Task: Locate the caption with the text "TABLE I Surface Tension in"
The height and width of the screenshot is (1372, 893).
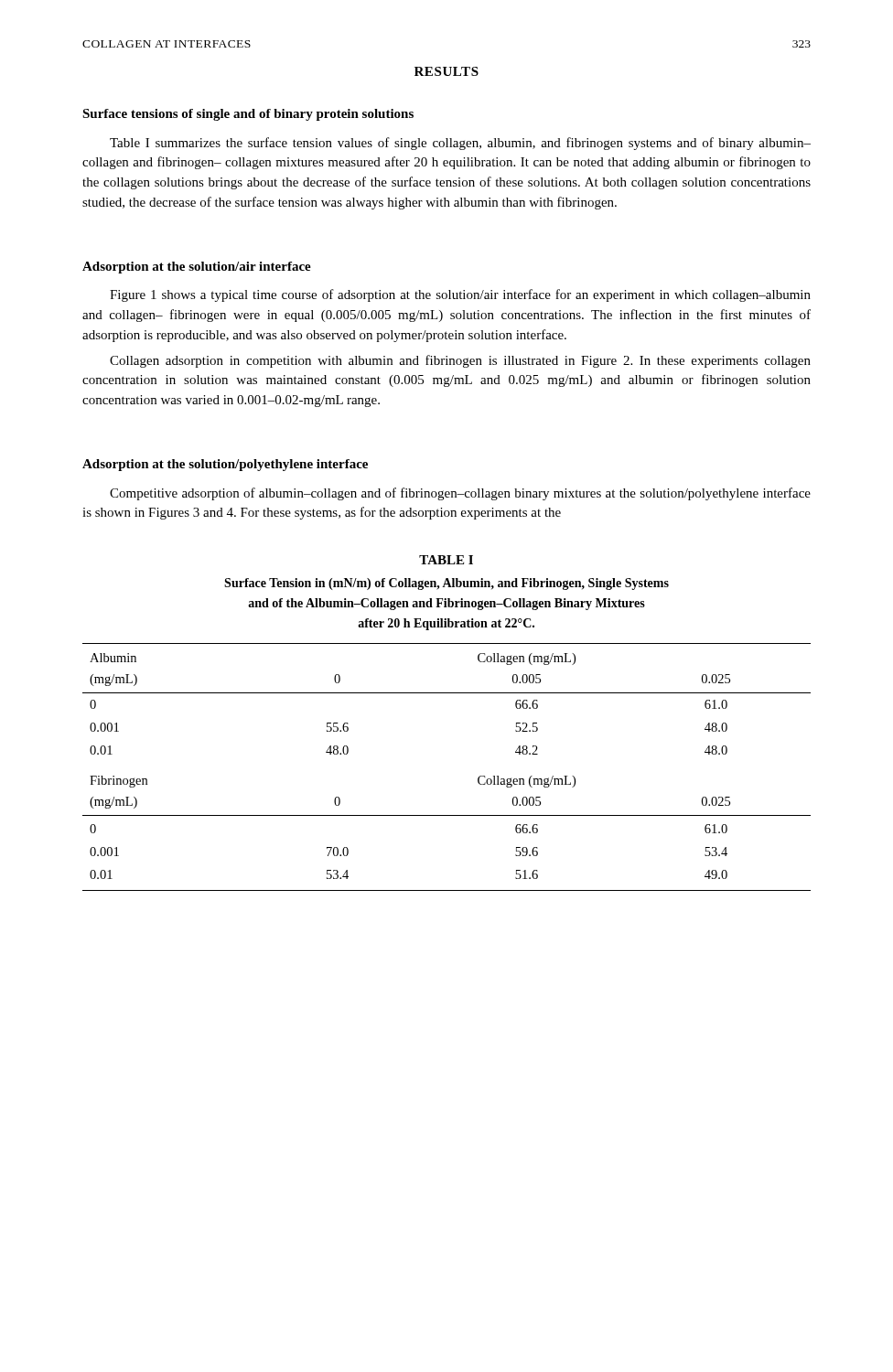Action: 446,592
